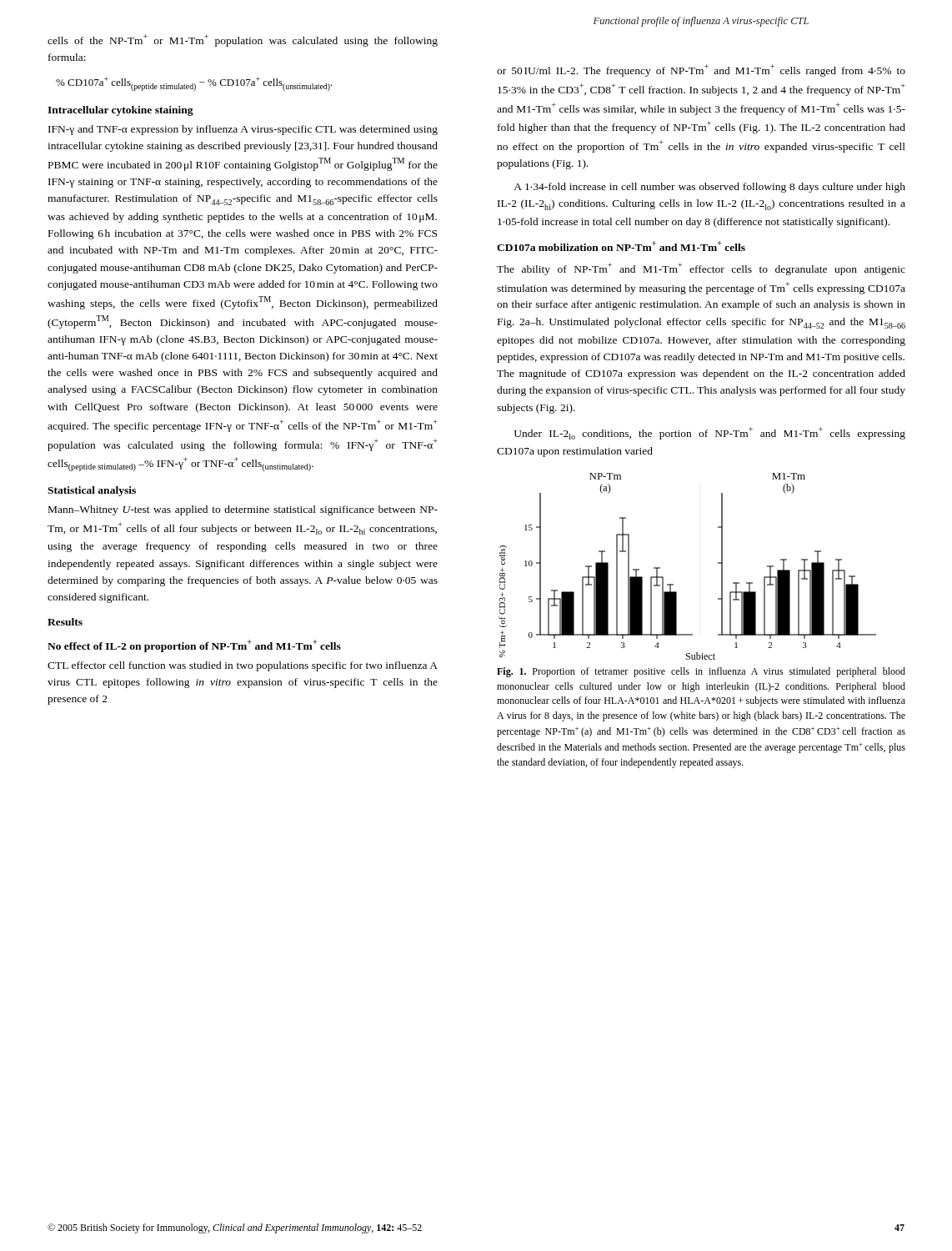Image resolution: width=952 pixels, height=1251 pixels.
Task: Select the text block that says "or 50 IU/ml IL-2. The frequency of"
Action: click(x=701, y=116)
